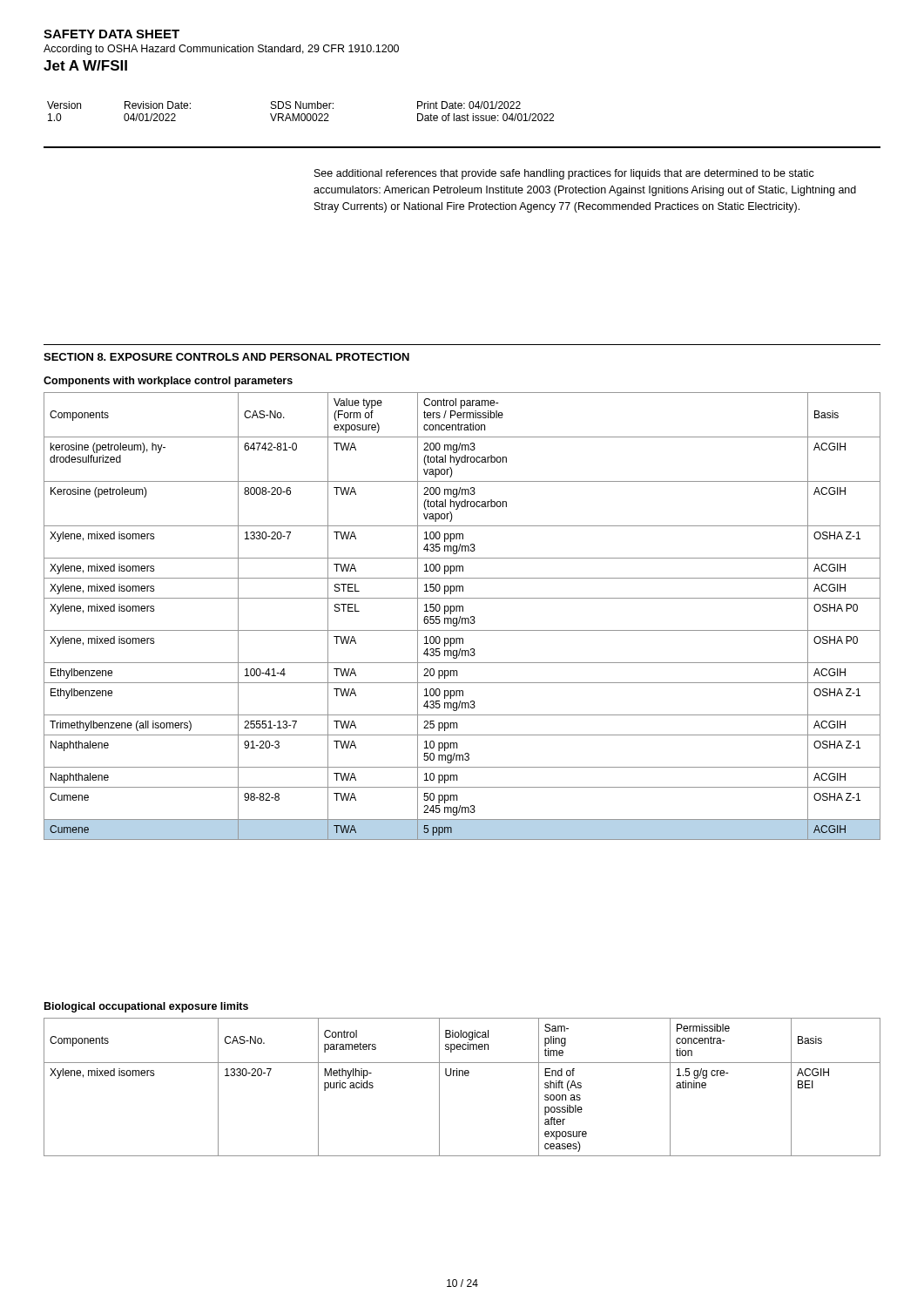Click on the section header containing "SECTION 8. EXPOSURE CONTROLS AND PERSONAL"
This screenshot has height=1307, width=924.
(227, 357)
